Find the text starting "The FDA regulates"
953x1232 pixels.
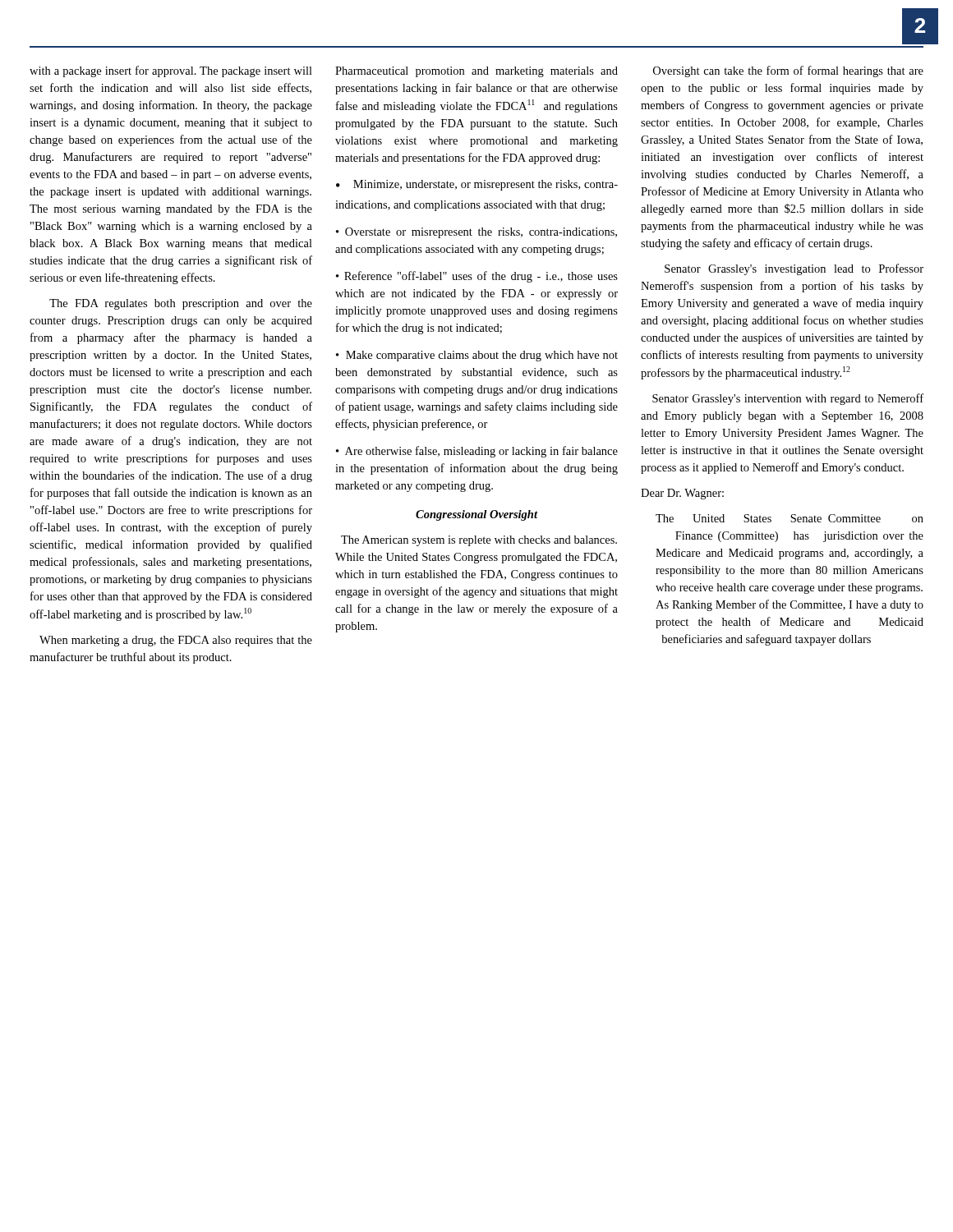tap(171, 459)
